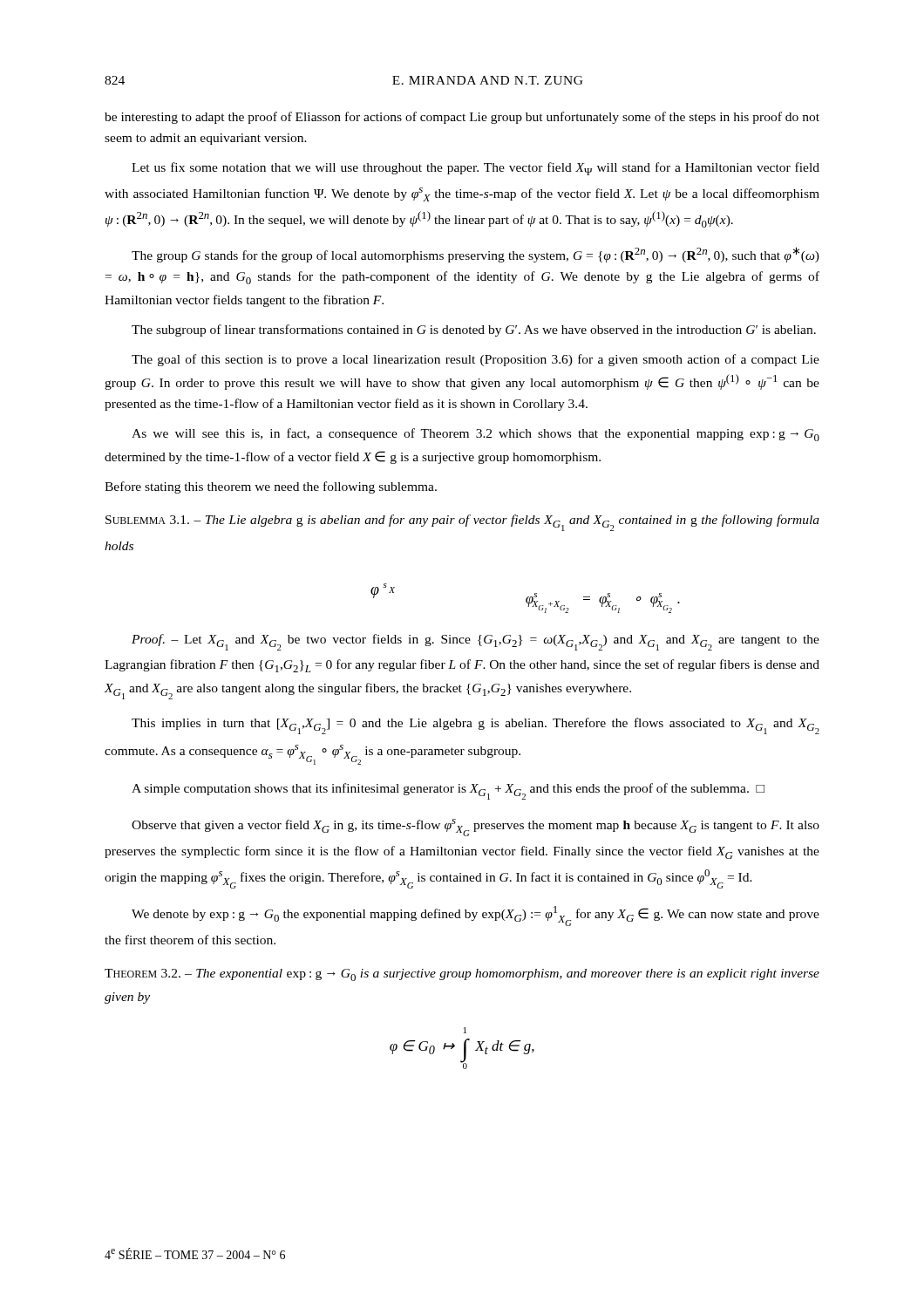924x1308 pixels.
Task: Locate the element starting "The subgroup of linear transformations contained in G"
Action: pyautogui.click(x=462, y=330)
